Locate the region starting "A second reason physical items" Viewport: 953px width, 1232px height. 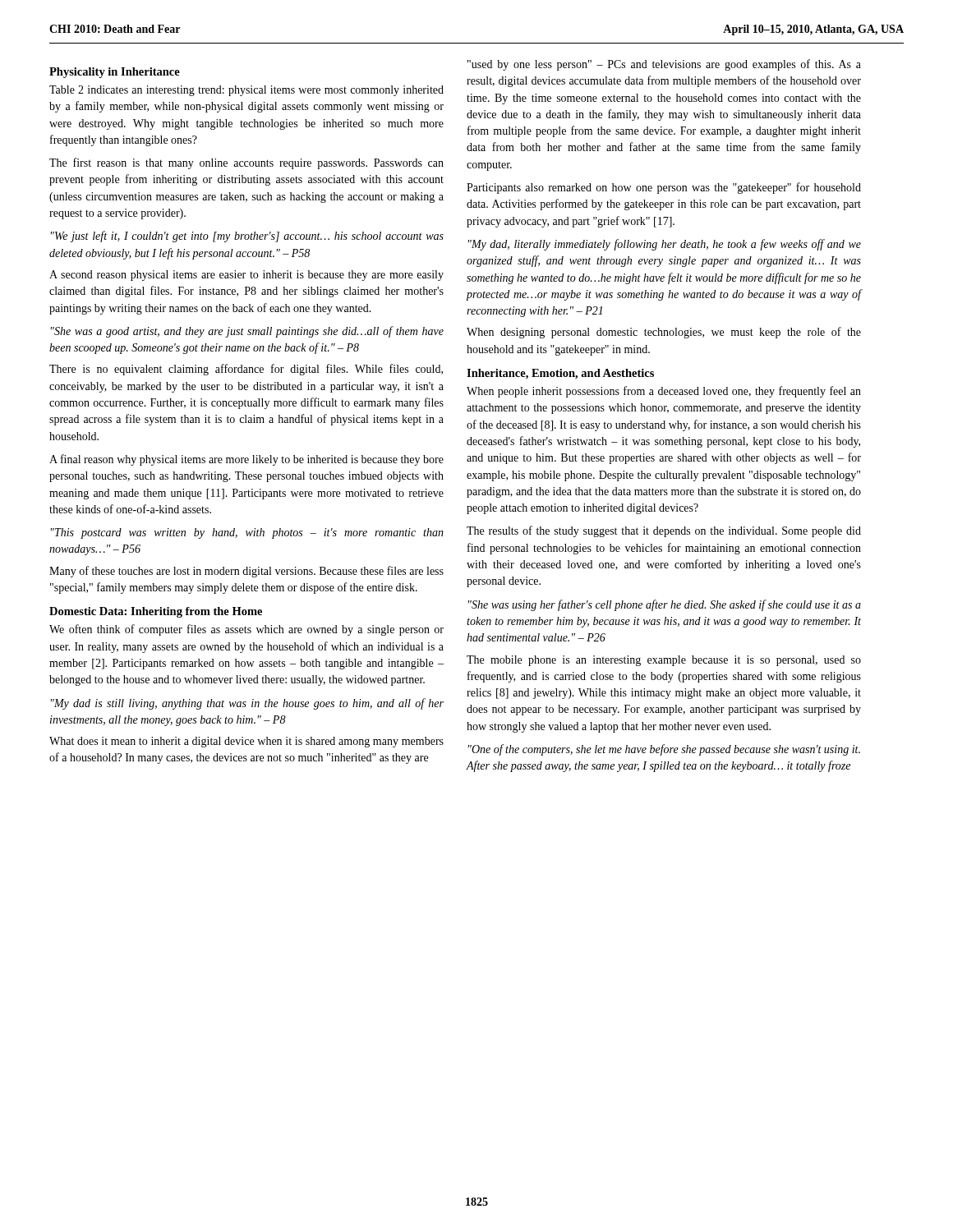246,291
